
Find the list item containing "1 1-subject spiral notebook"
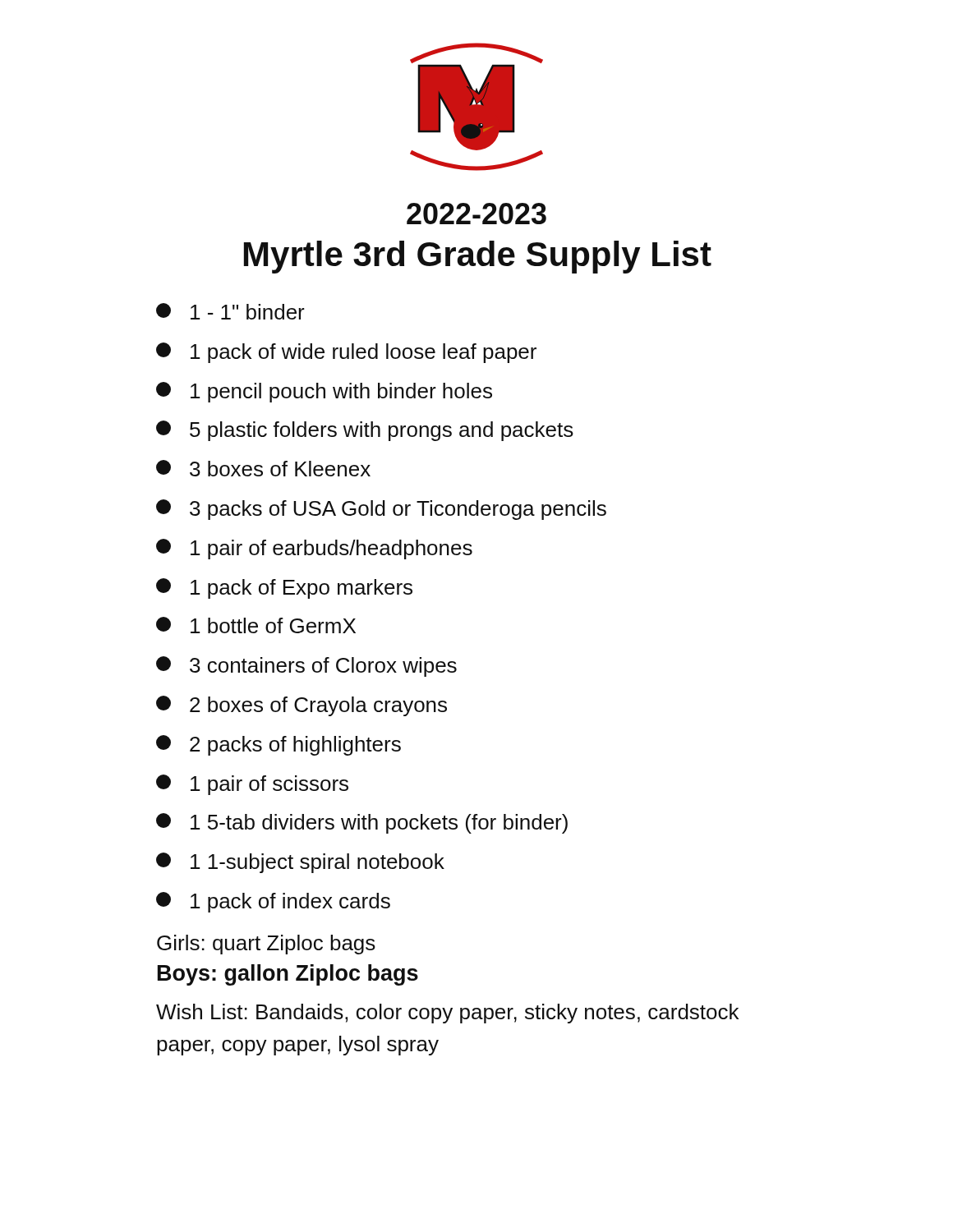click(300, 863)
